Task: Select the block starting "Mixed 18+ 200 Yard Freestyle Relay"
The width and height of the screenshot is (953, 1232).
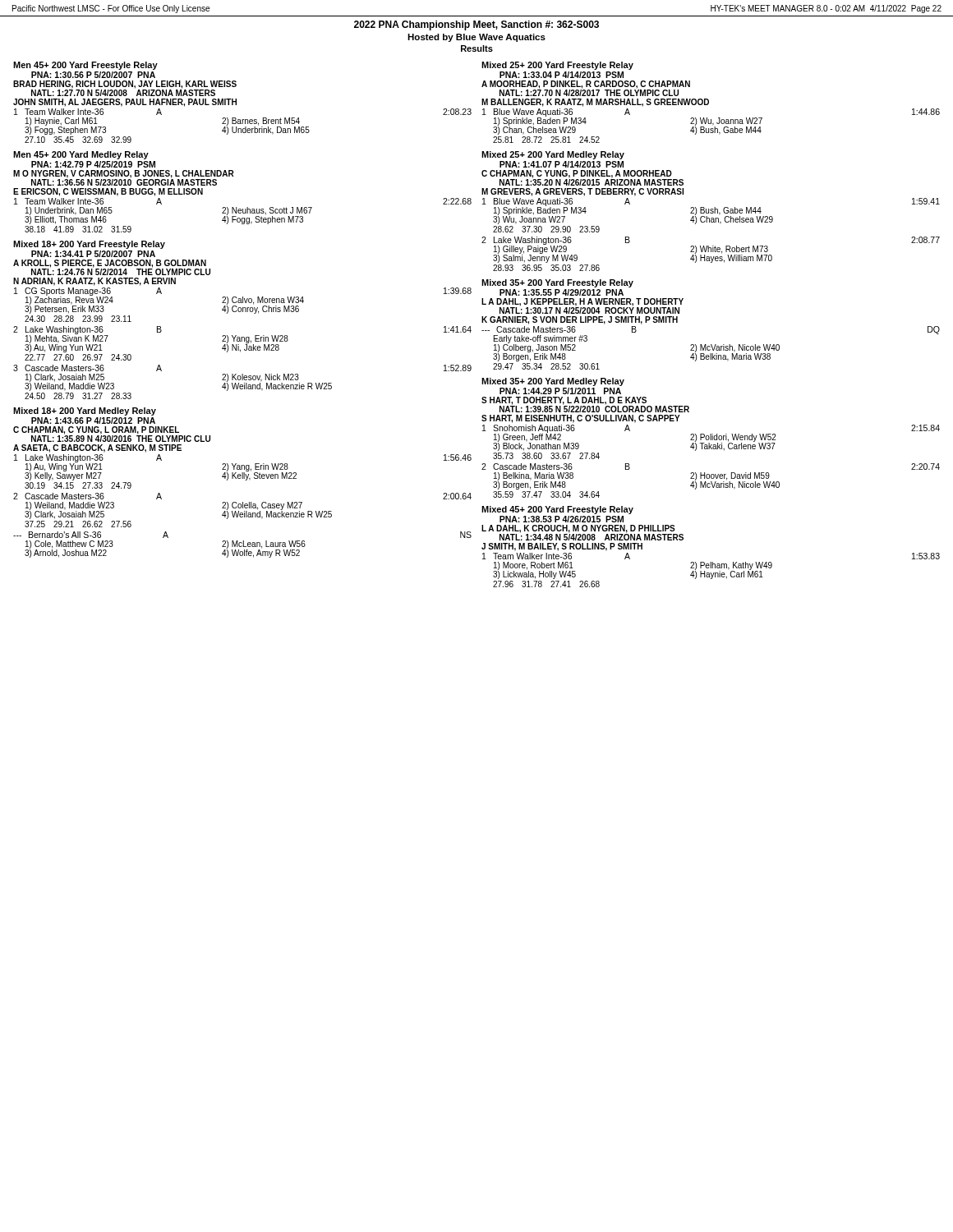Action: pos(242,320)
